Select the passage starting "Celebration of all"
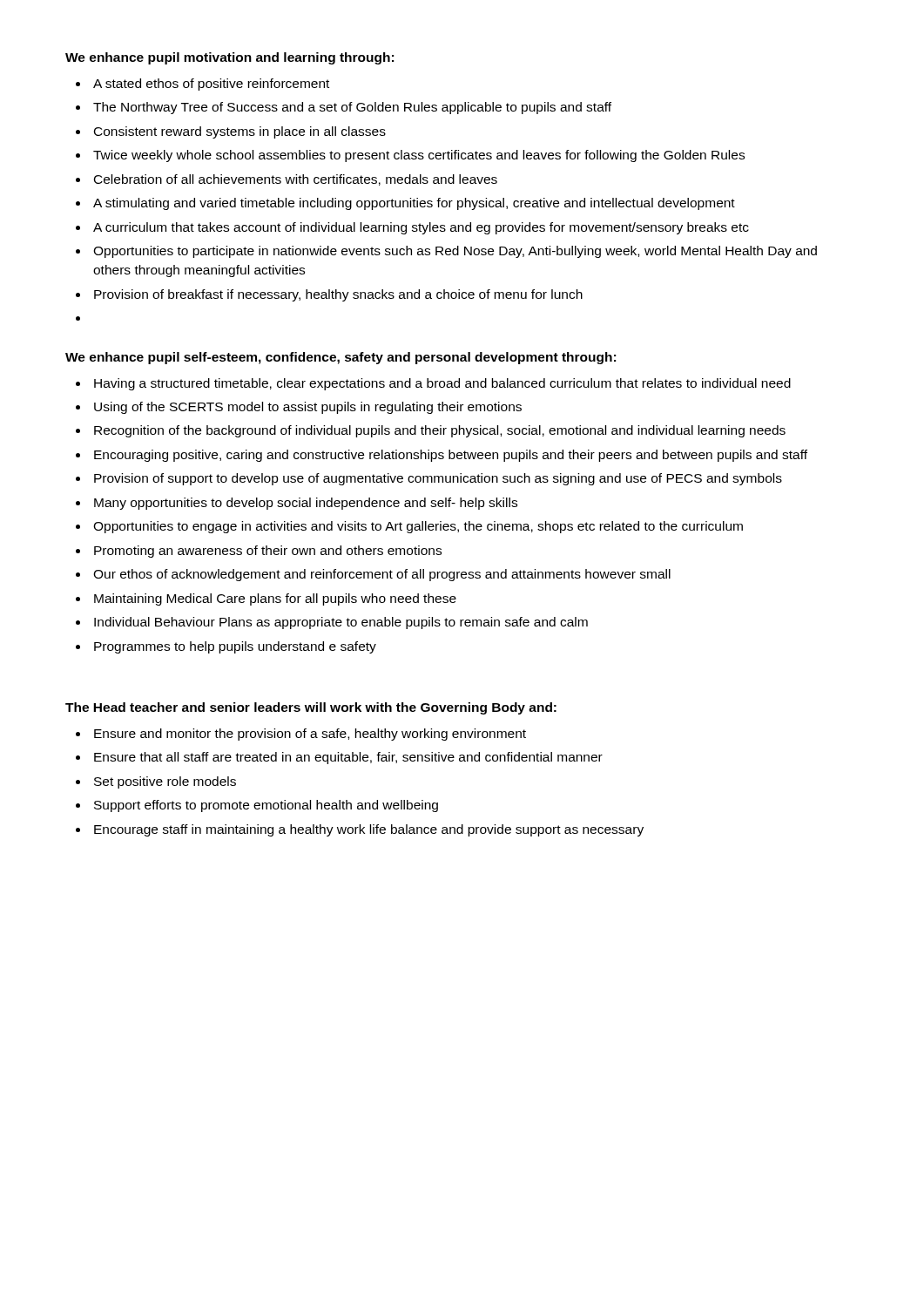 tap(295, 179)
